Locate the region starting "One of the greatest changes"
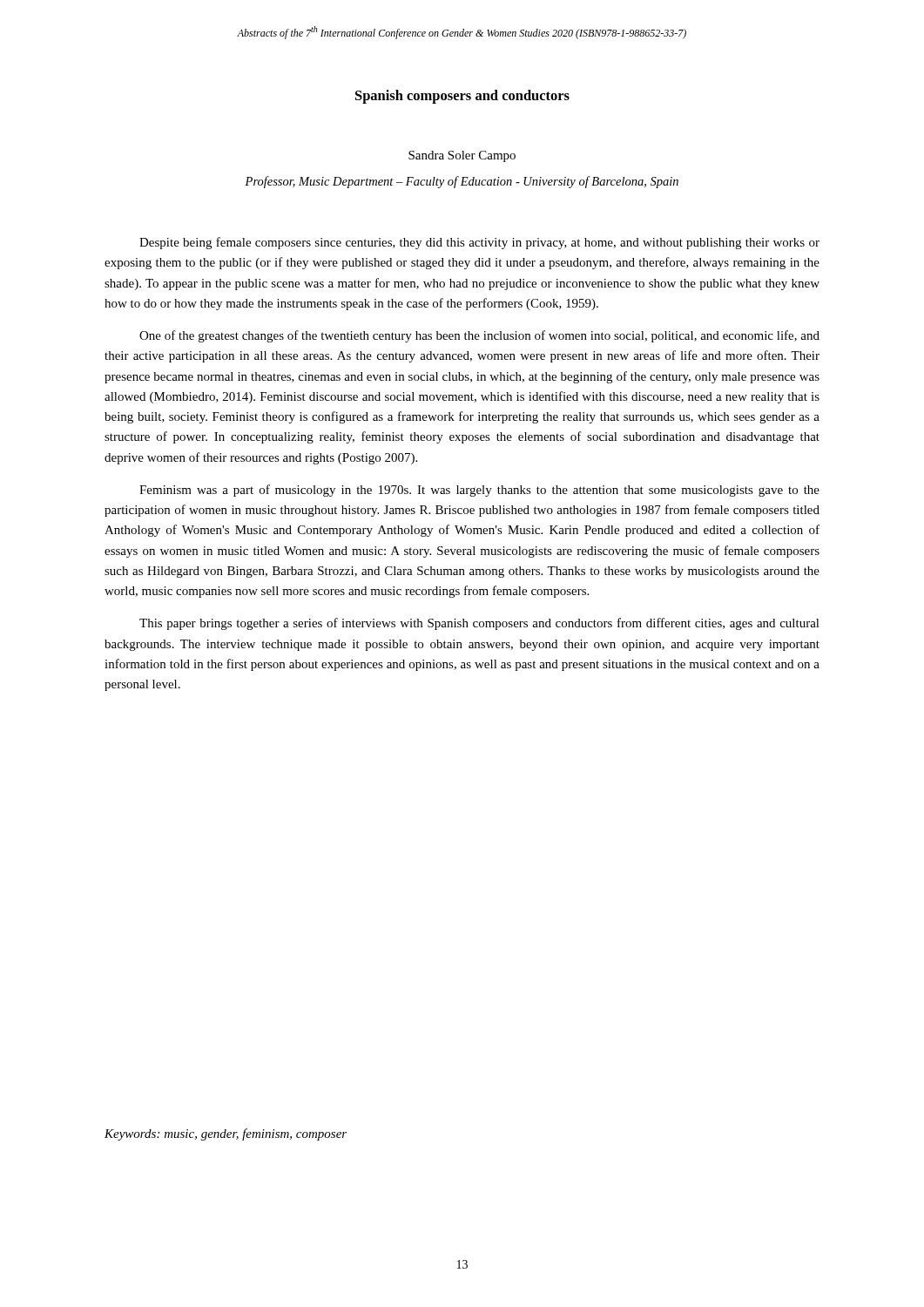924x1307 pixels. [462, 396]
